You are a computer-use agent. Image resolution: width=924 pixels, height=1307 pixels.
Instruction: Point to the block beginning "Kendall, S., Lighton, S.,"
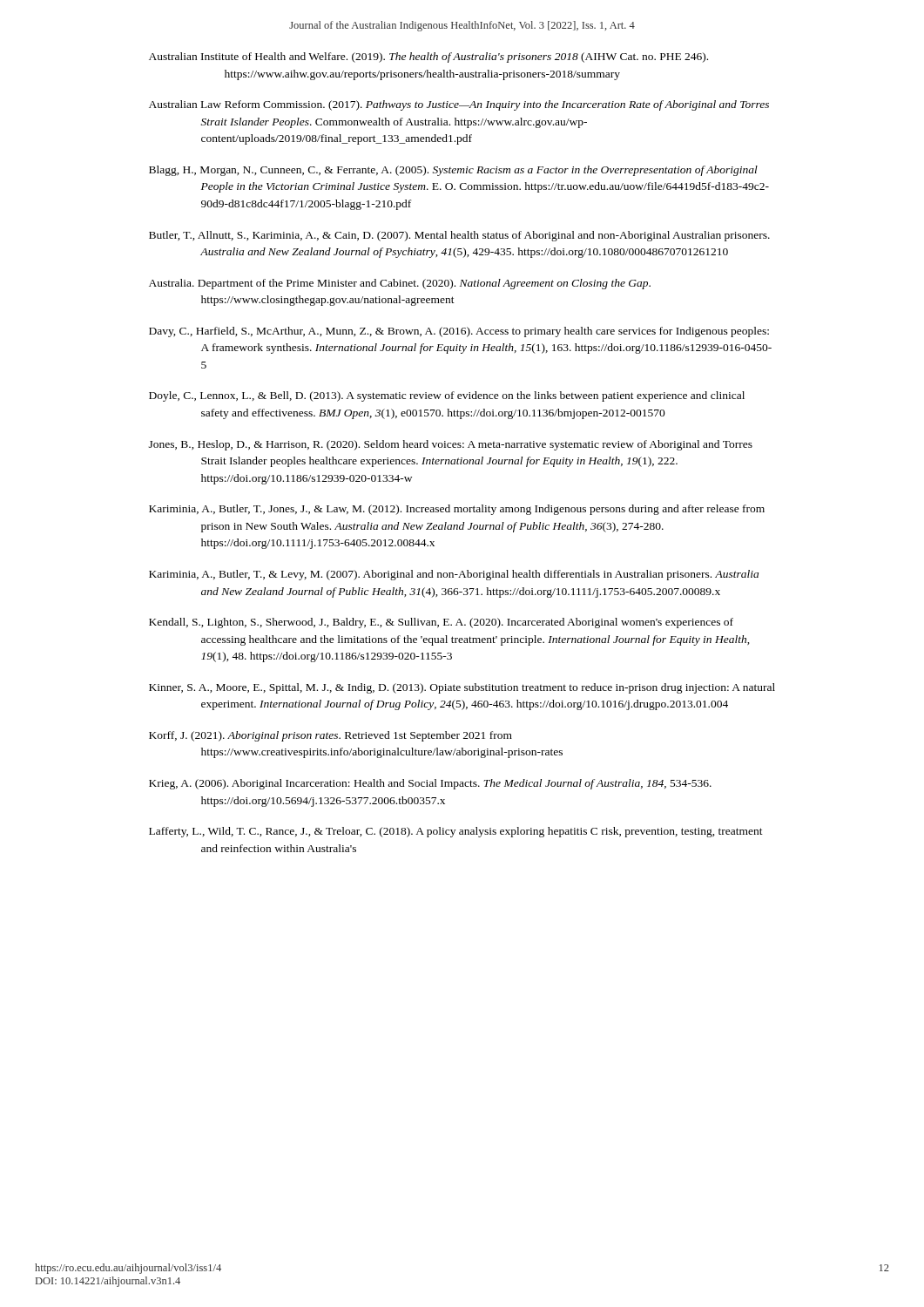pyautogui.click(x=449, y=639)
